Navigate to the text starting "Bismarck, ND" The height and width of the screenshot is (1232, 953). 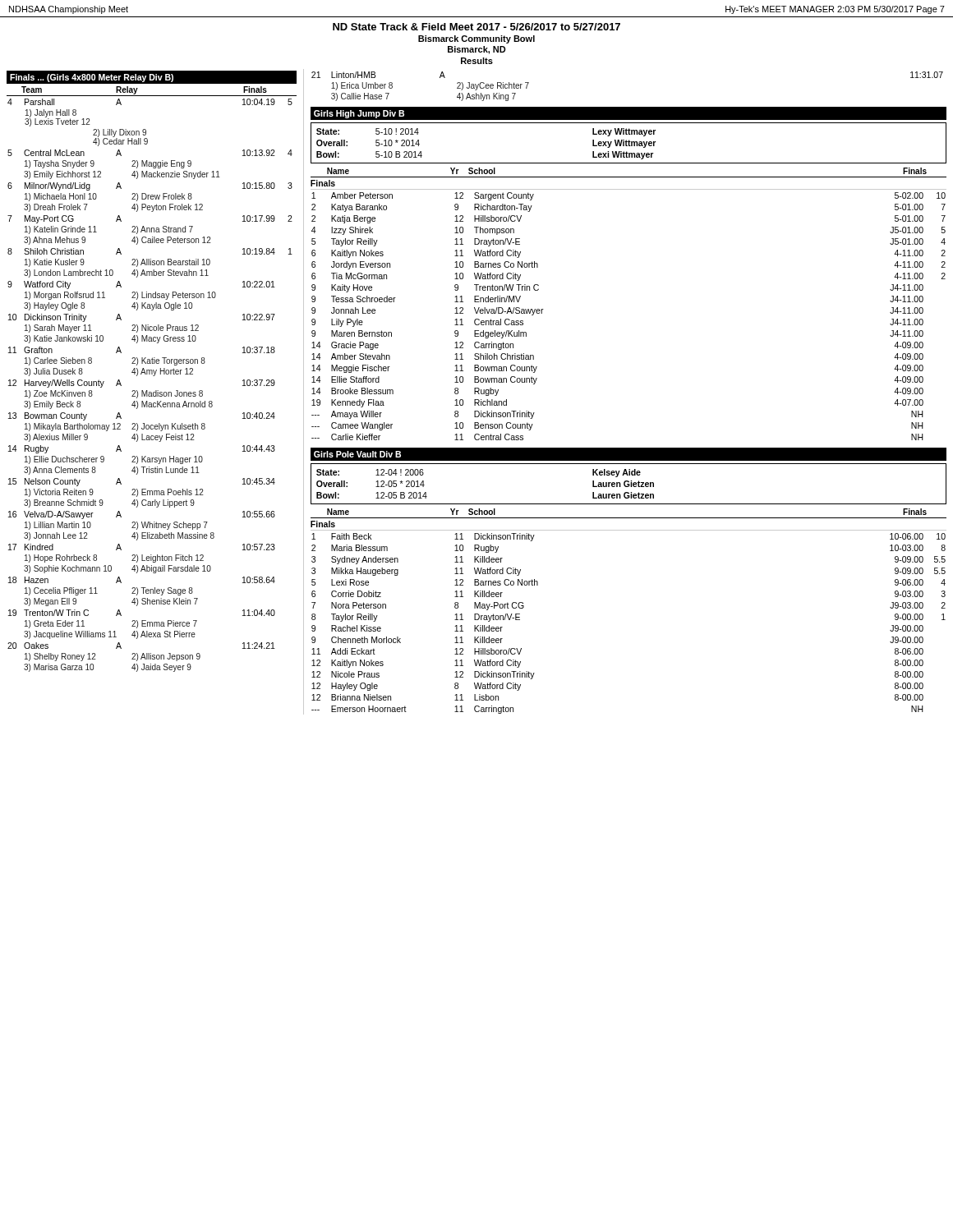pos(476,49)
